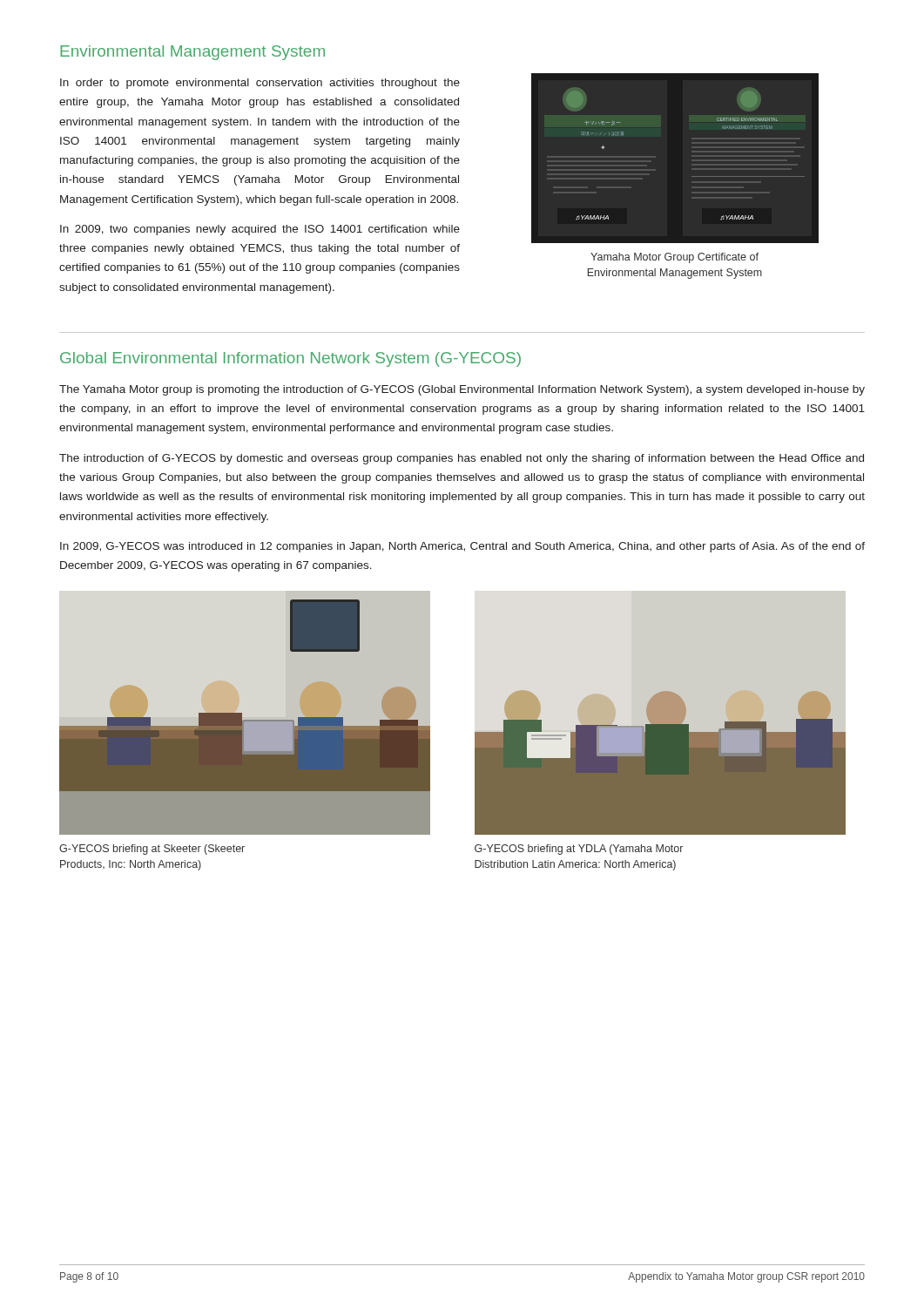The width and height of the screenshot is (924, 1307).
Task: Find the block on this page that starts "In order to promote environmental conservation activities throughout"
Action: [260, 141]
